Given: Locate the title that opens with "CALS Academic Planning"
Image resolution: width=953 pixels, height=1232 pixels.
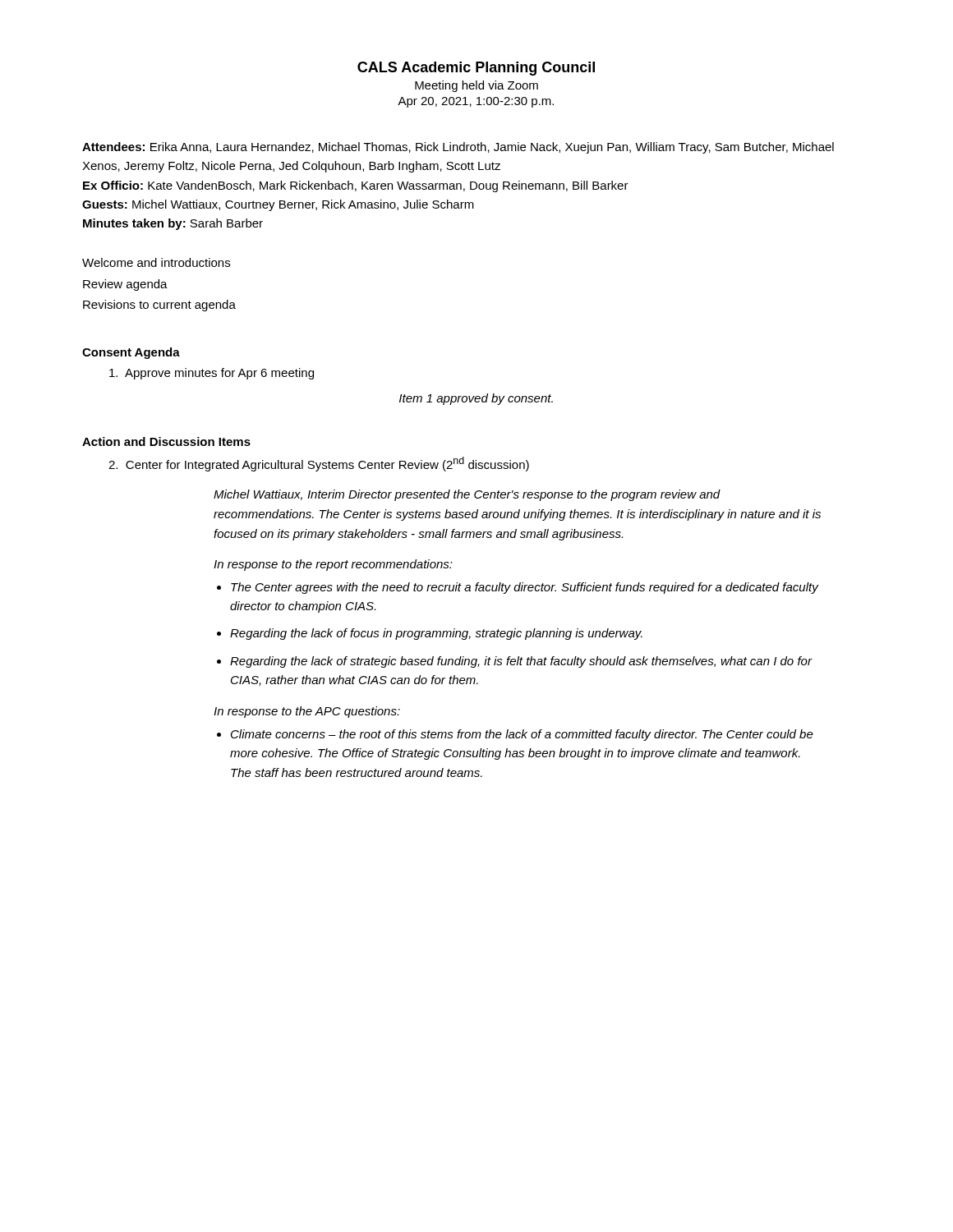Looking at the screenshot, I should tap(476, 83).
